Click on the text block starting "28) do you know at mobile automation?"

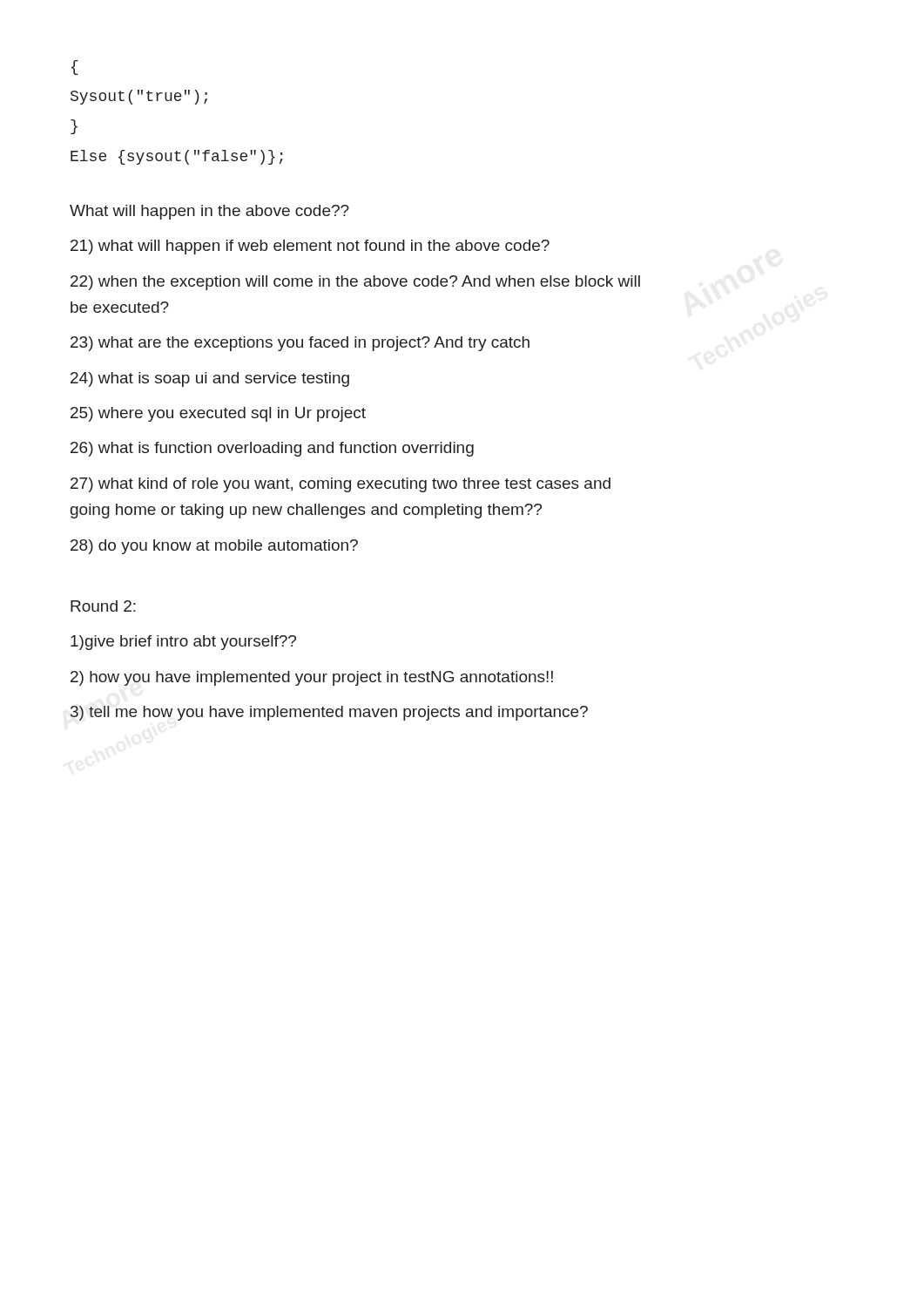pyautogui.click(x=214, y=545)
